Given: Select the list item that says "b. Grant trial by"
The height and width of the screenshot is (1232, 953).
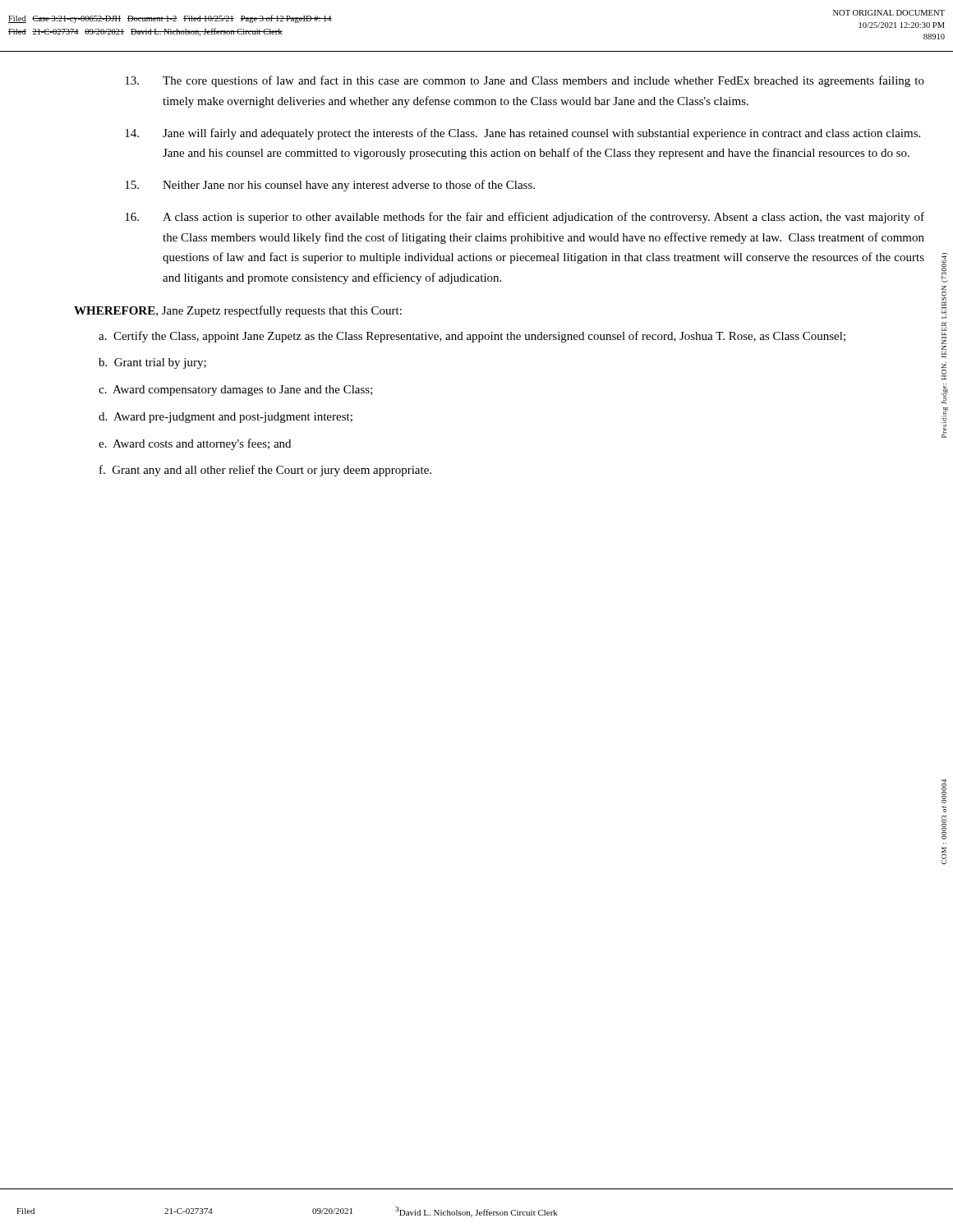Looking at the screenshot, I should point(152,363).
